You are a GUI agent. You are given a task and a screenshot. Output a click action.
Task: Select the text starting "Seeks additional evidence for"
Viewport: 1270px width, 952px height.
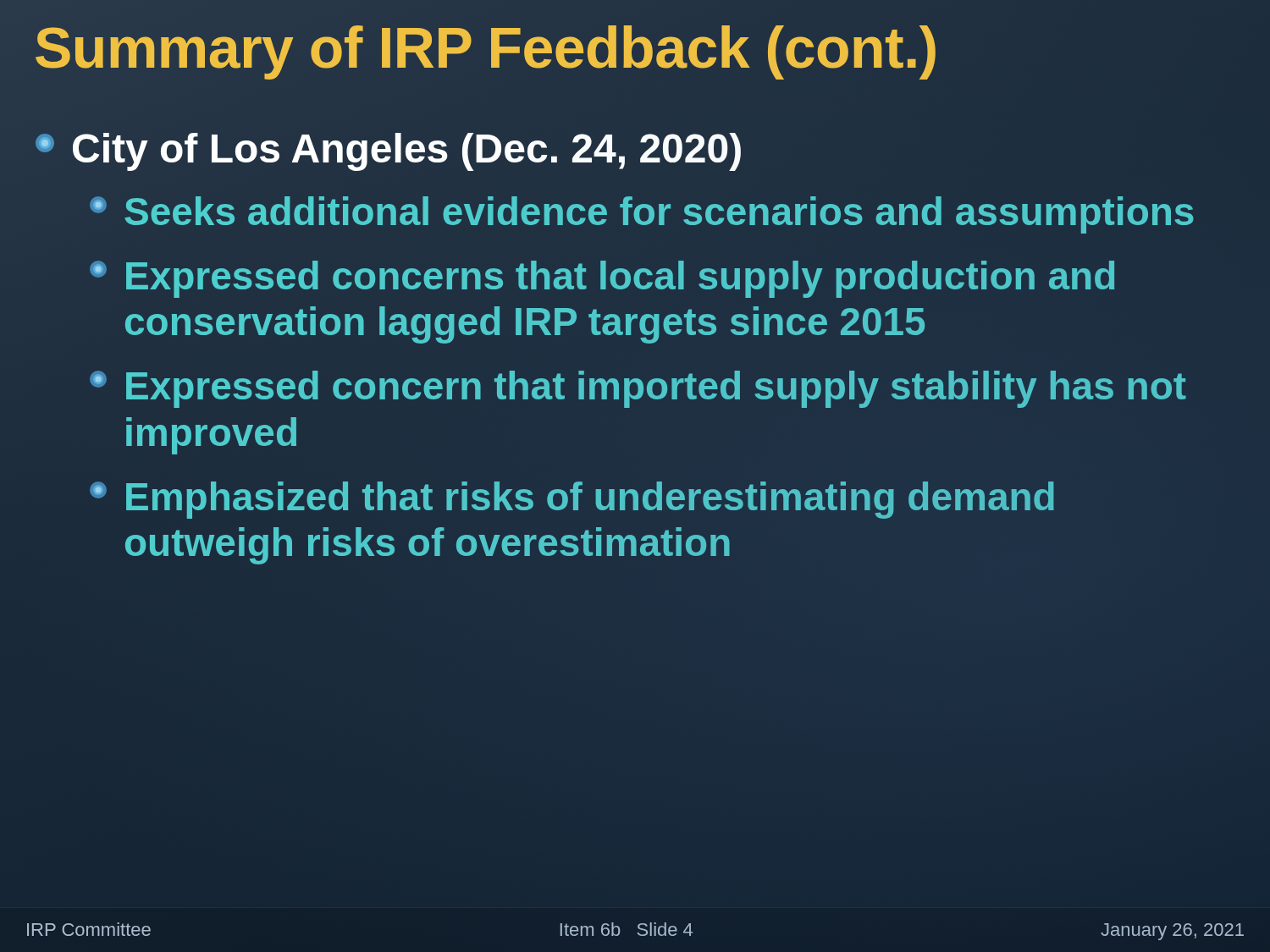[x=642, y=211]
